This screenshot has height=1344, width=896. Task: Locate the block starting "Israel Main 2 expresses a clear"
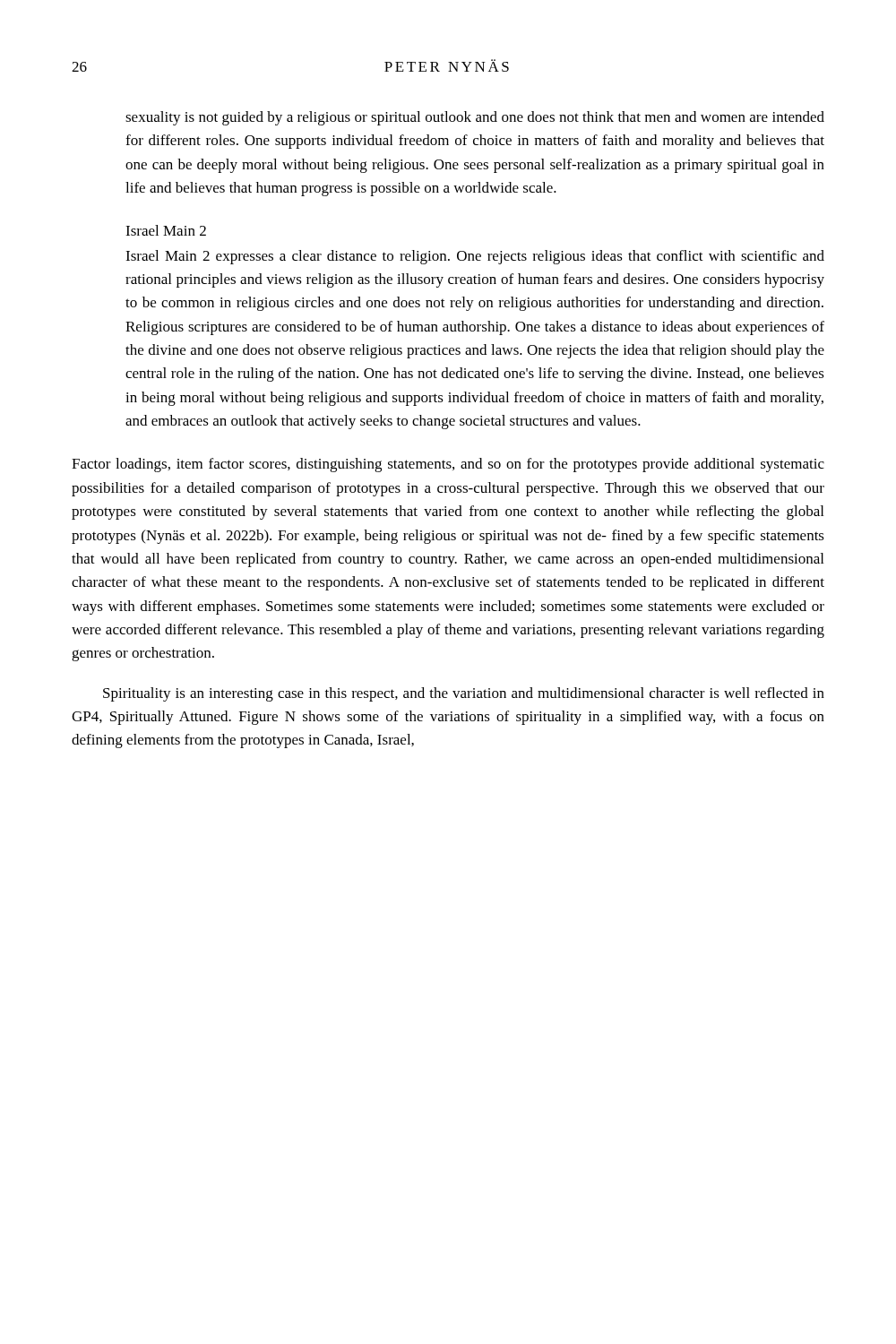tap(475, 338)
